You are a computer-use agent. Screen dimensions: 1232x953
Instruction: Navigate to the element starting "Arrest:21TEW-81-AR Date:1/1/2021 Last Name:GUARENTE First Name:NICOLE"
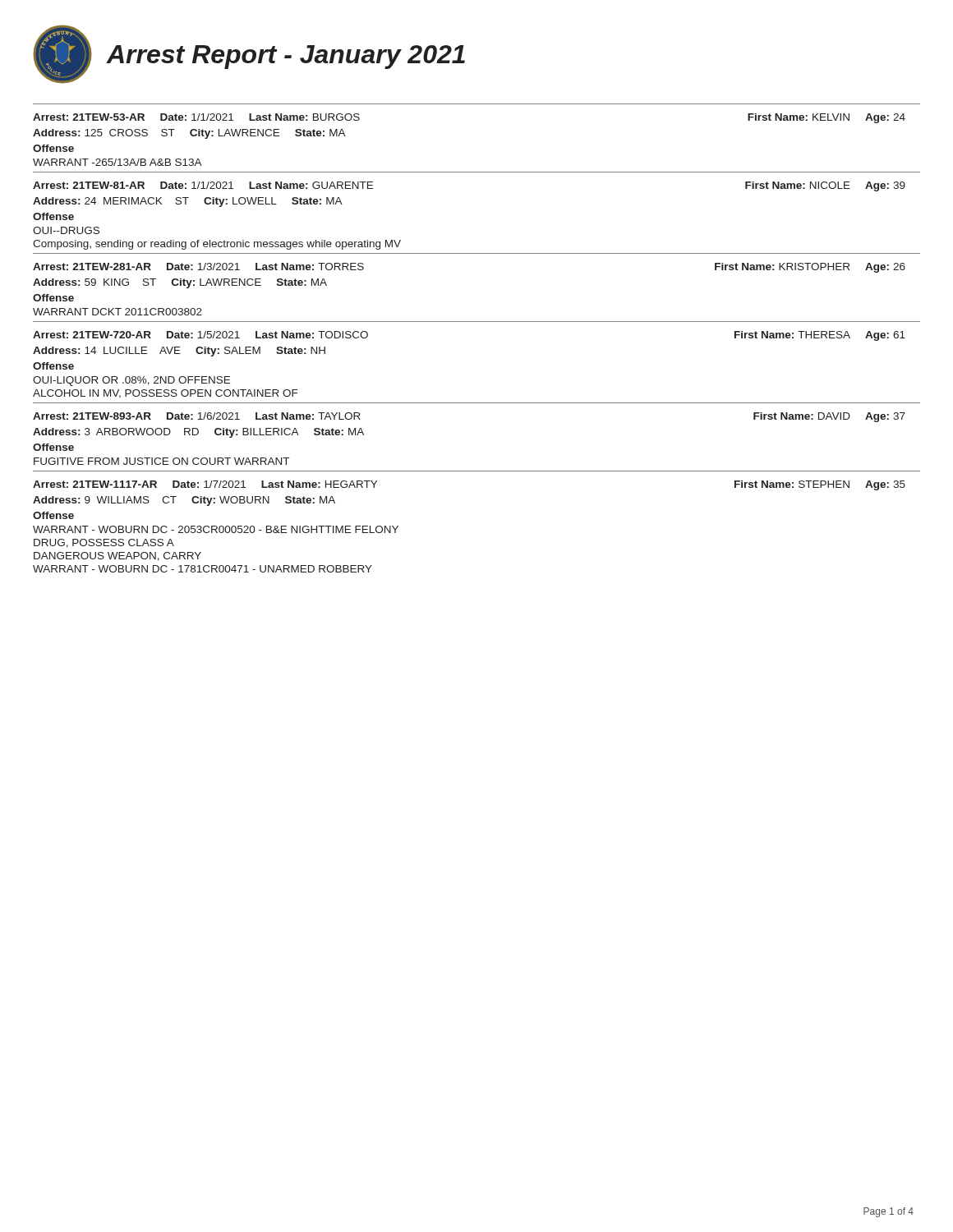[92, 186]
